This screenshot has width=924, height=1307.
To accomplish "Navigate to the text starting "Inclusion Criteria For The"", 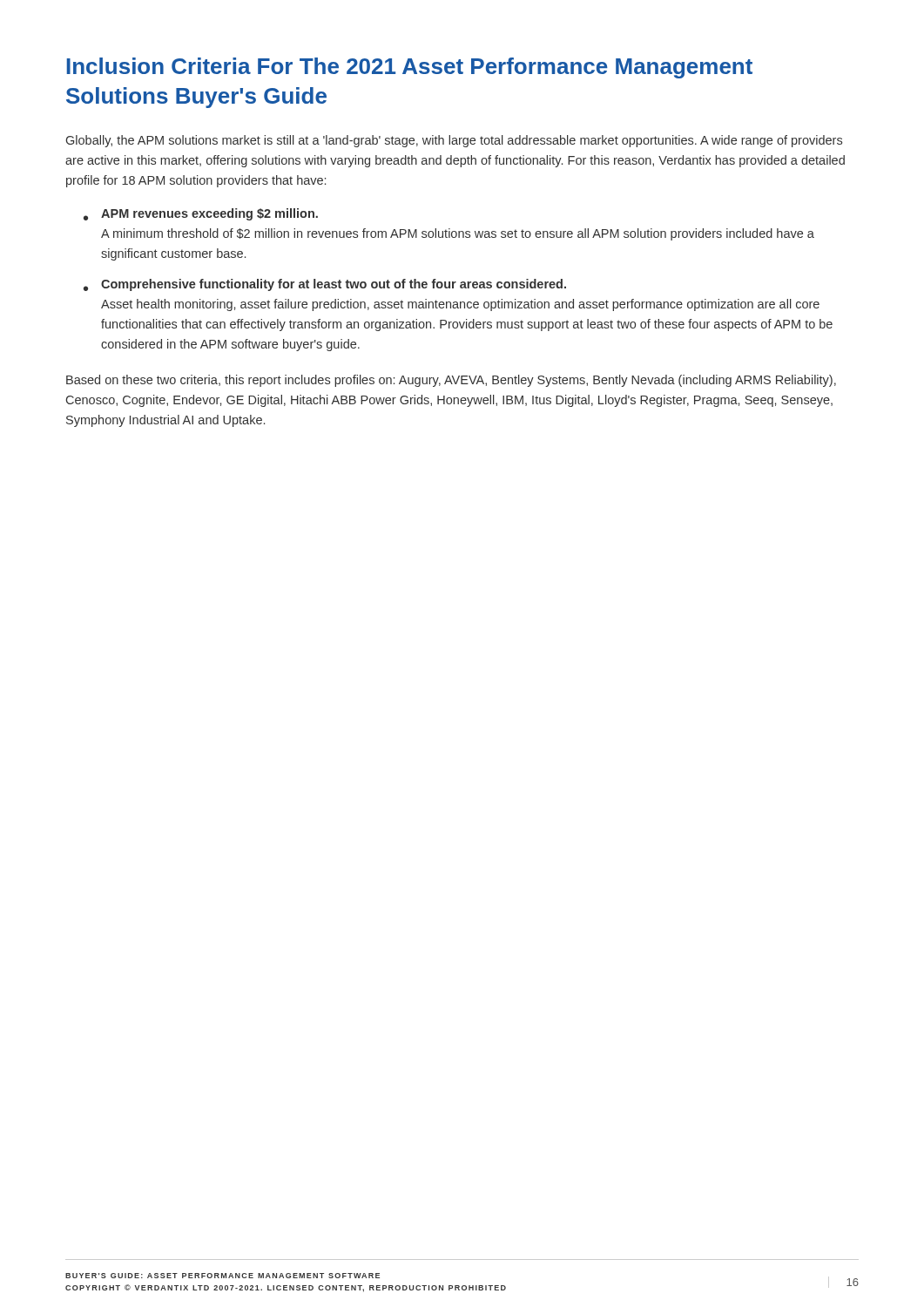I will (409, 81).
